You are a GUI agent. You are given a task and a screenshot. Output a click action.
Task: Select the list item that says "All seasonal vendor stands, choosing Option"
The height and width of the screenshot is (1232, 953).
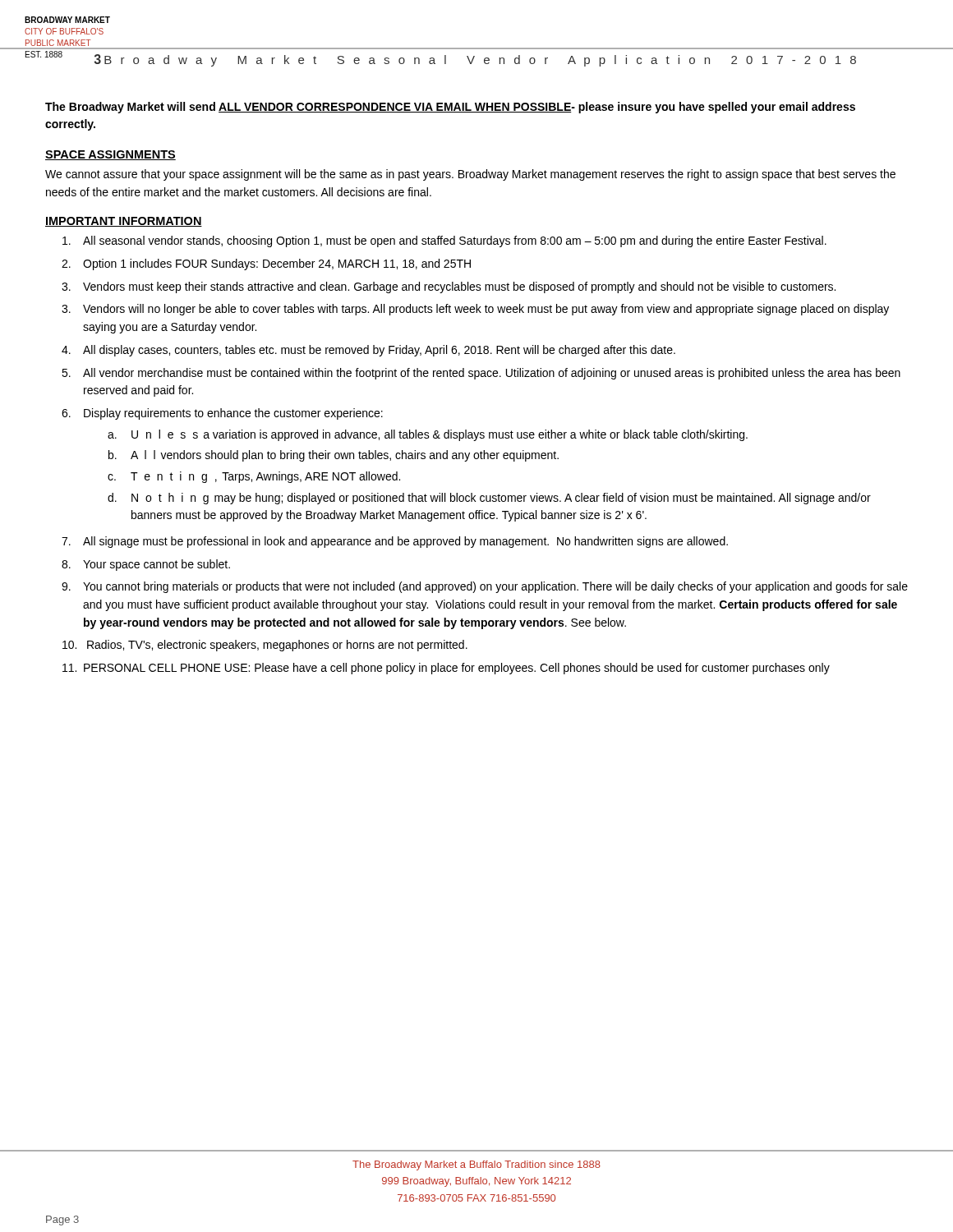click(x=485, y=242)
